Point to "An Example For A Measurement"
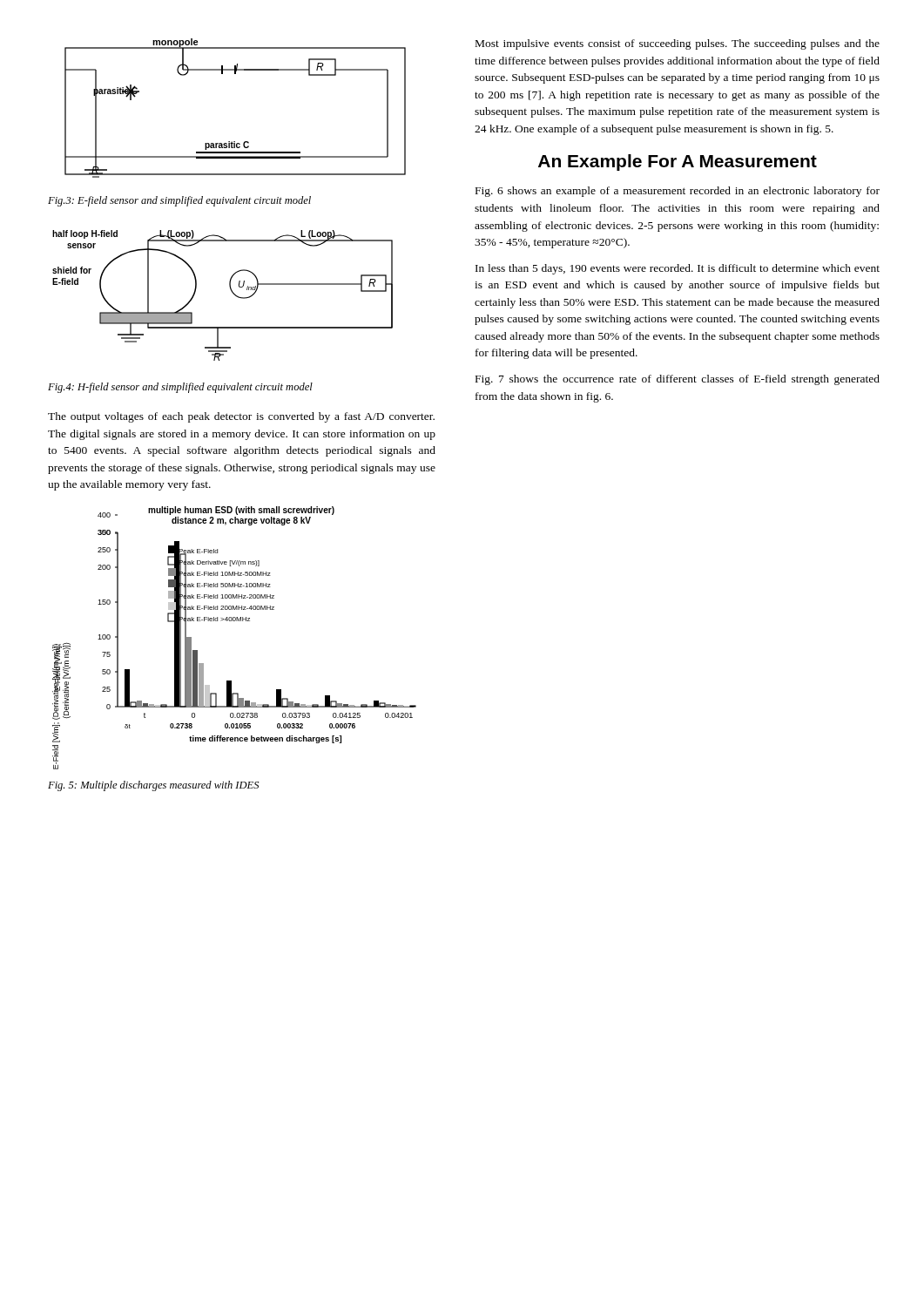This screenshot has width=924, height=1307. point(677,161)
